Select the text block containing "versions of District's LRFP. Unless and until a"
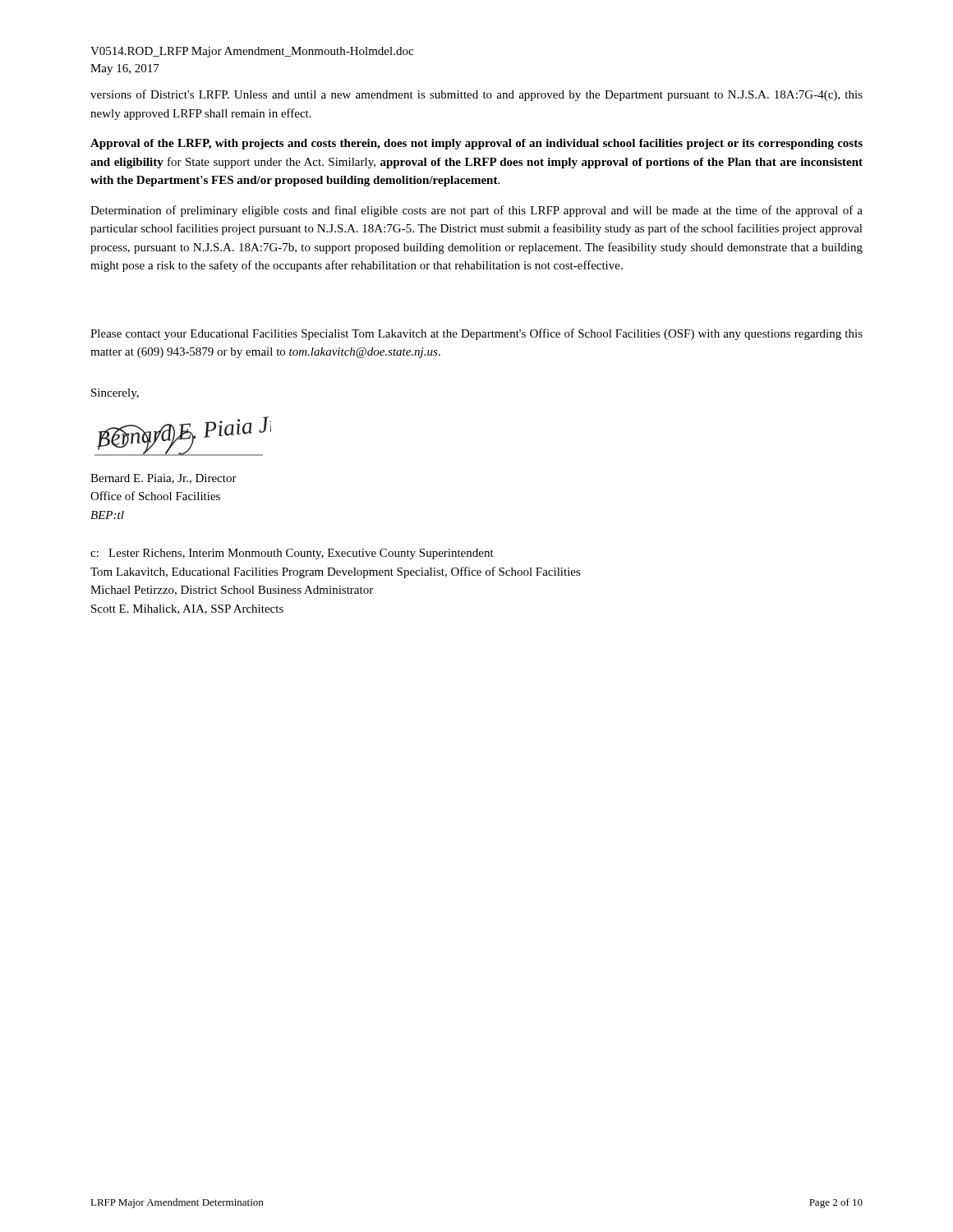The image size is (953, 1232). click(x=476, y=104)
